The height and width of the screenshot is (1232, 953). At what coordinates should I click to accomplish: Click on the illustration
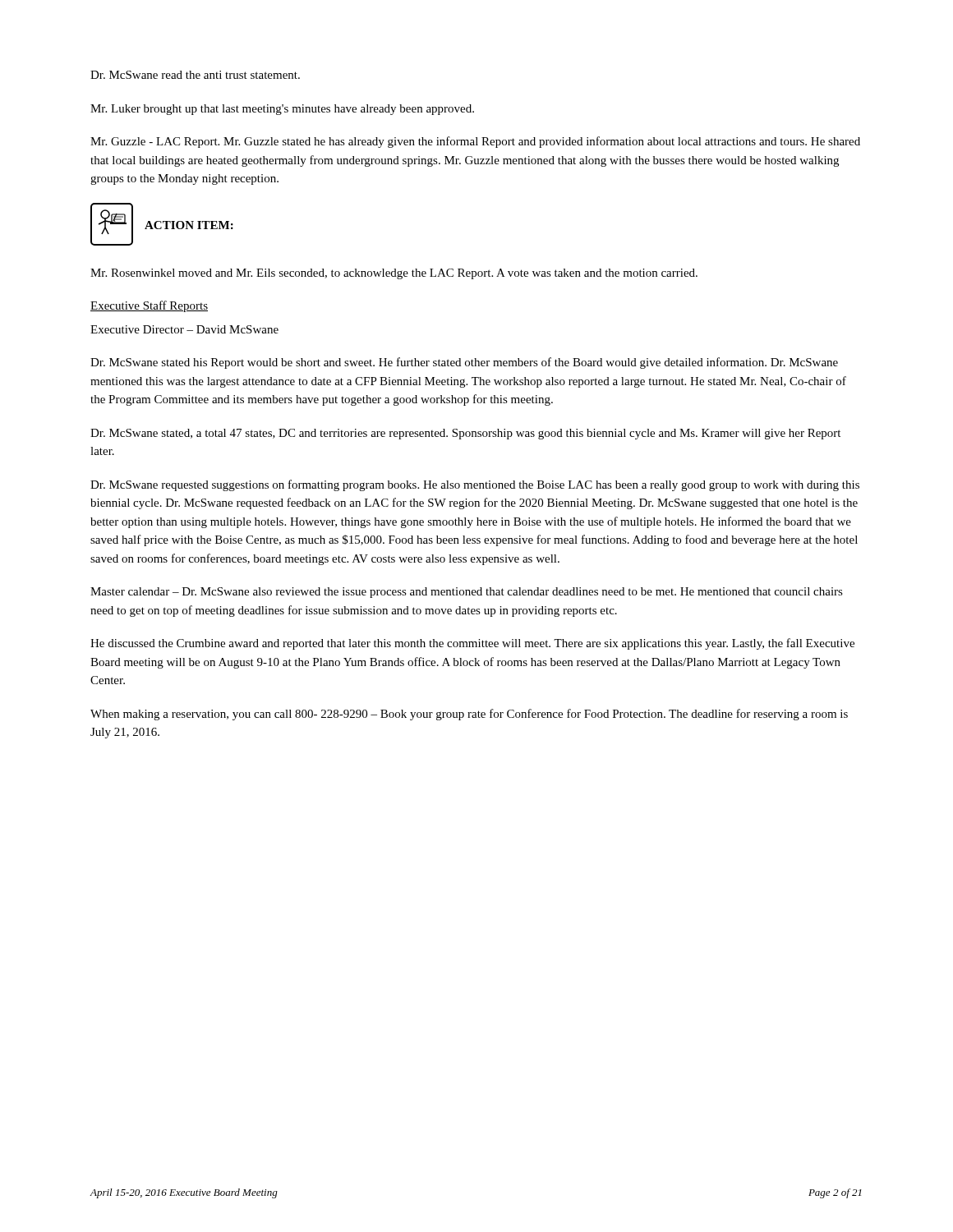[x=117, y=225]
